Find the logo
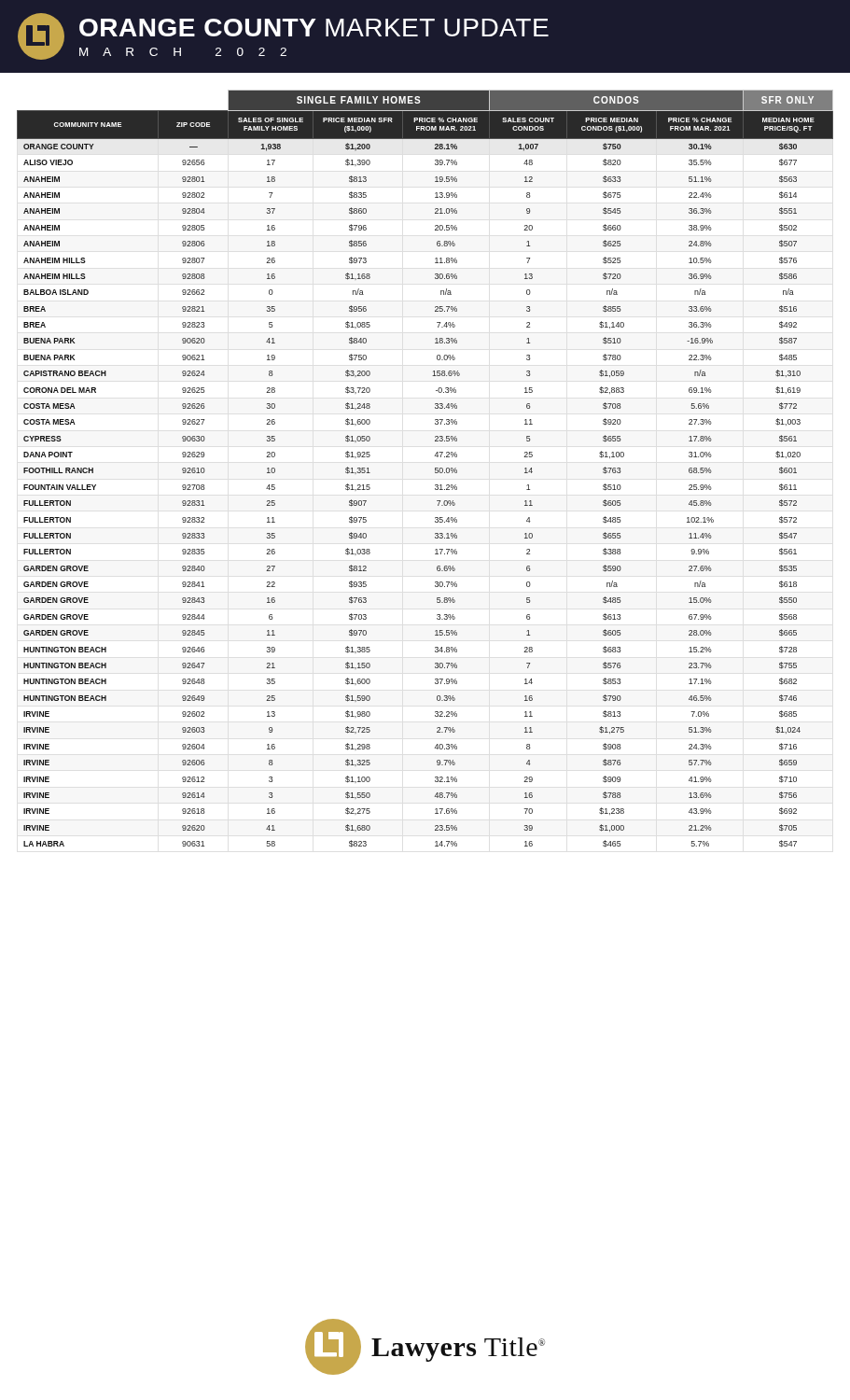This screenshot has height=1400, width=850. pos(425,1349)
